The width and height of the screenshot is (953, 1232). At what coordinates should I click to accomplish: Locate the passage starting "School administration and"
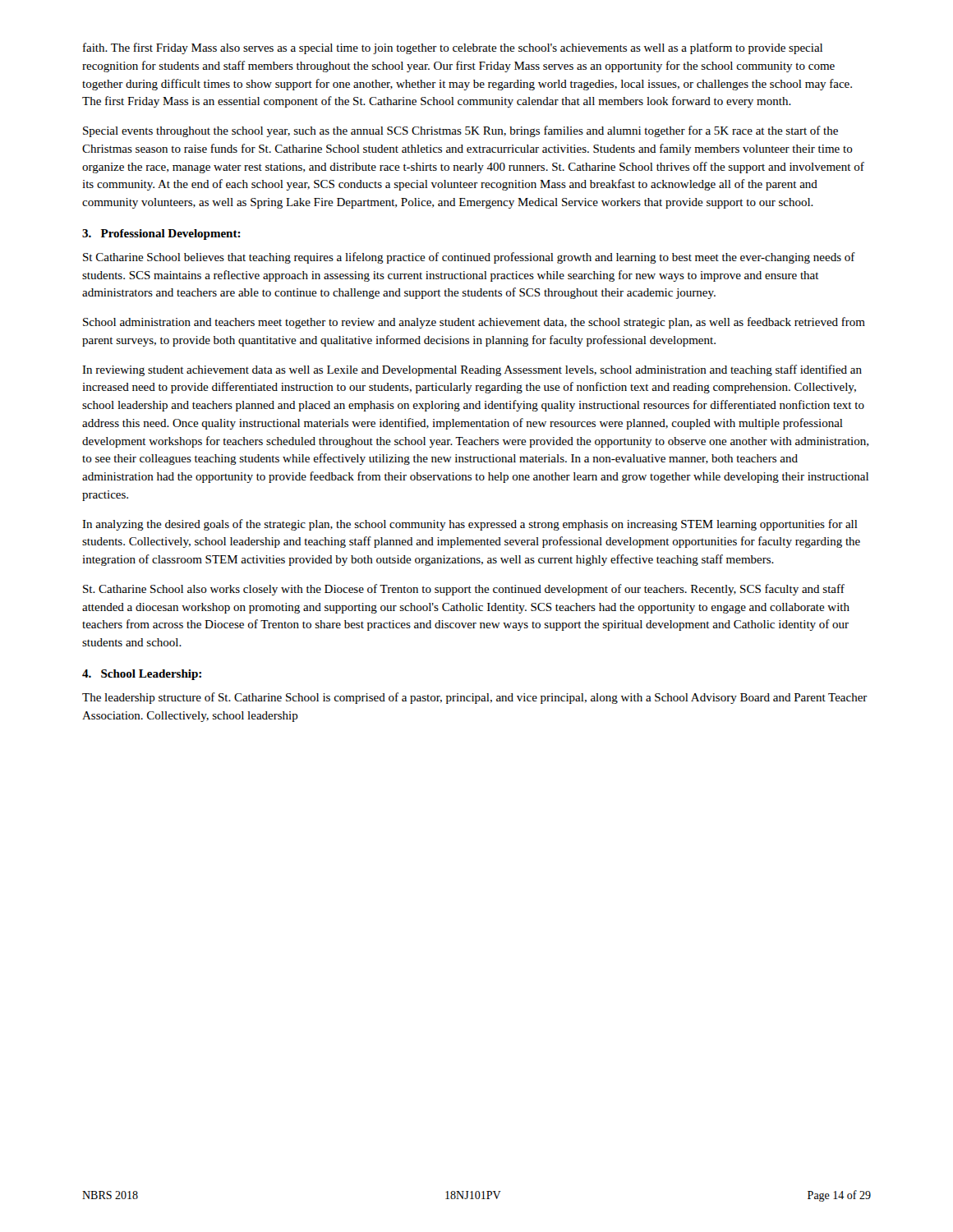[x=474, y=331]
